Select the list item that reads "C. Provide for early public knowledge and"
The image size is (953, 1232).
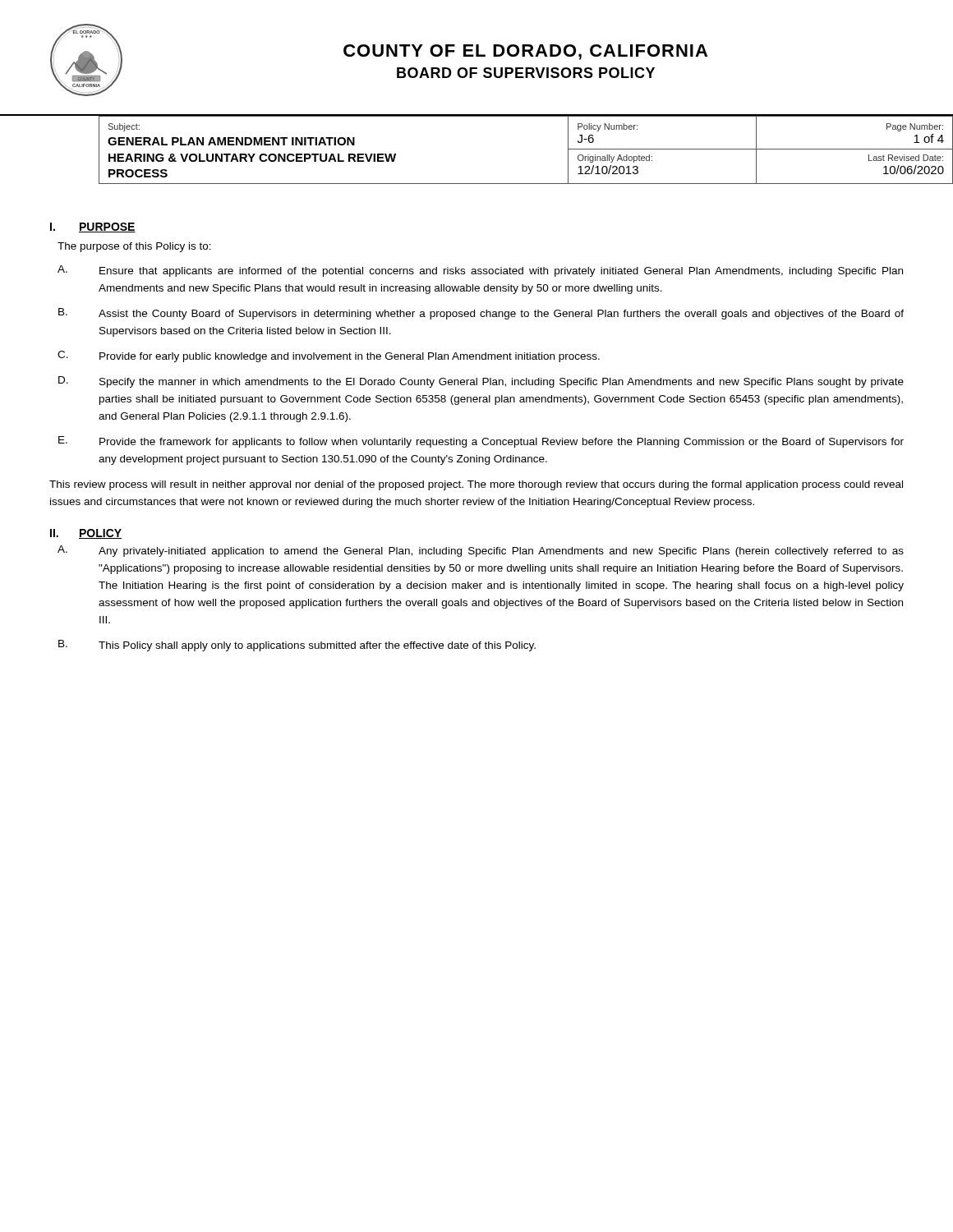point(476,357)
